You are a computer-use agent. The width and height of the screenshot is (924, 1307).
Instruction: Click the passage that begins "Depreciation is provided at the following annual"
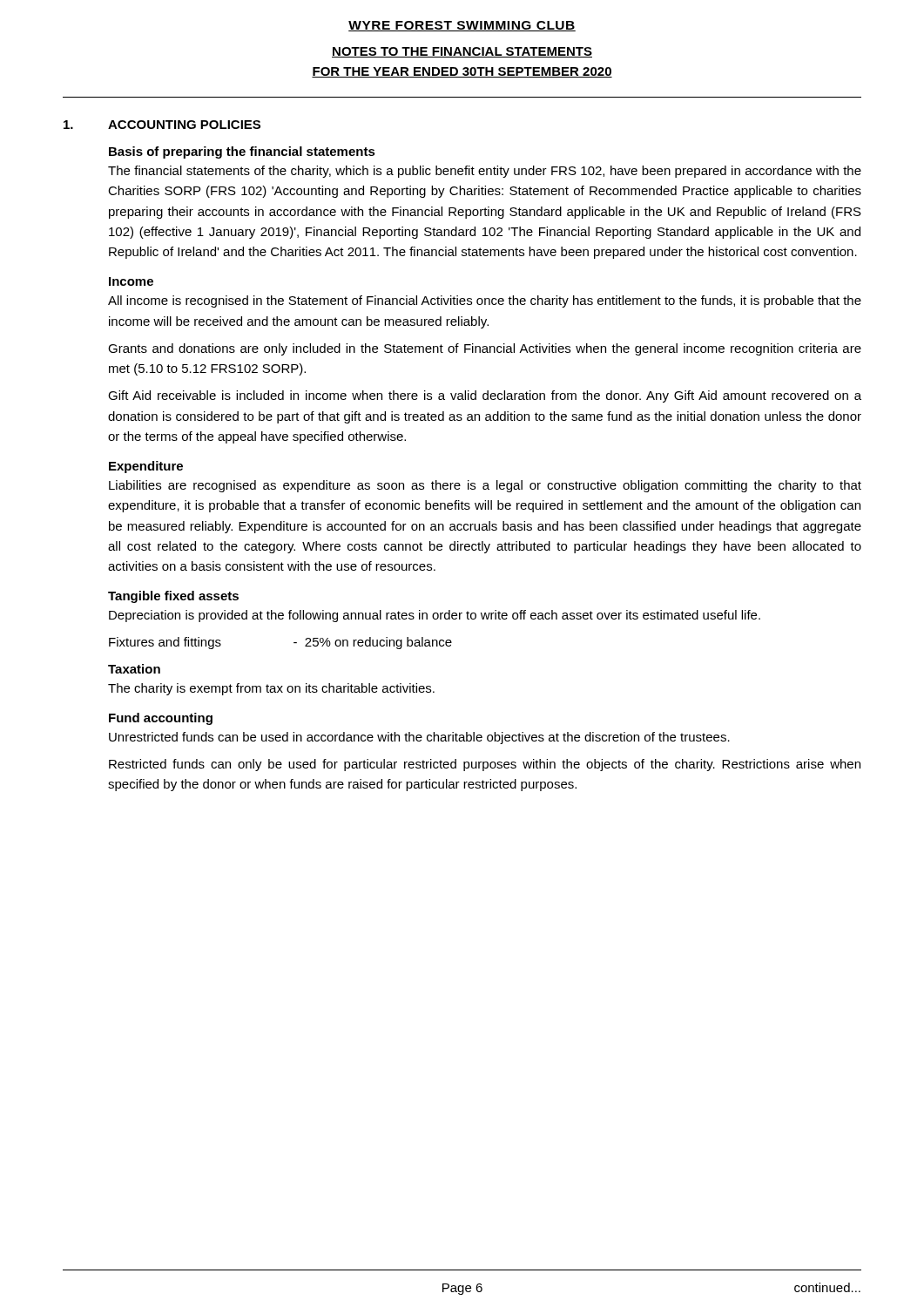coord(435,615)
